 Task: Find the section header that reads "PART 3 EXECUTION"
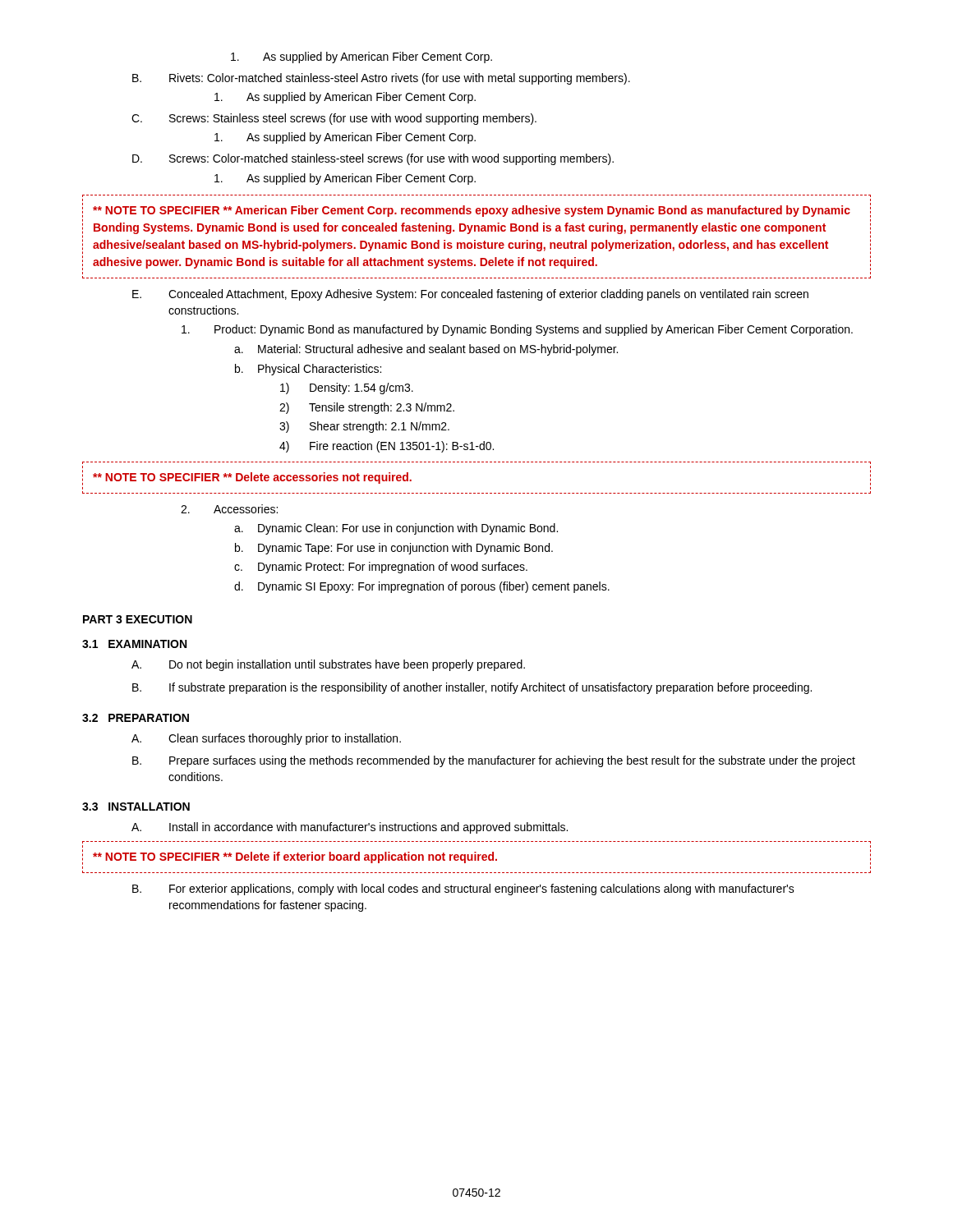click(137, 620)
